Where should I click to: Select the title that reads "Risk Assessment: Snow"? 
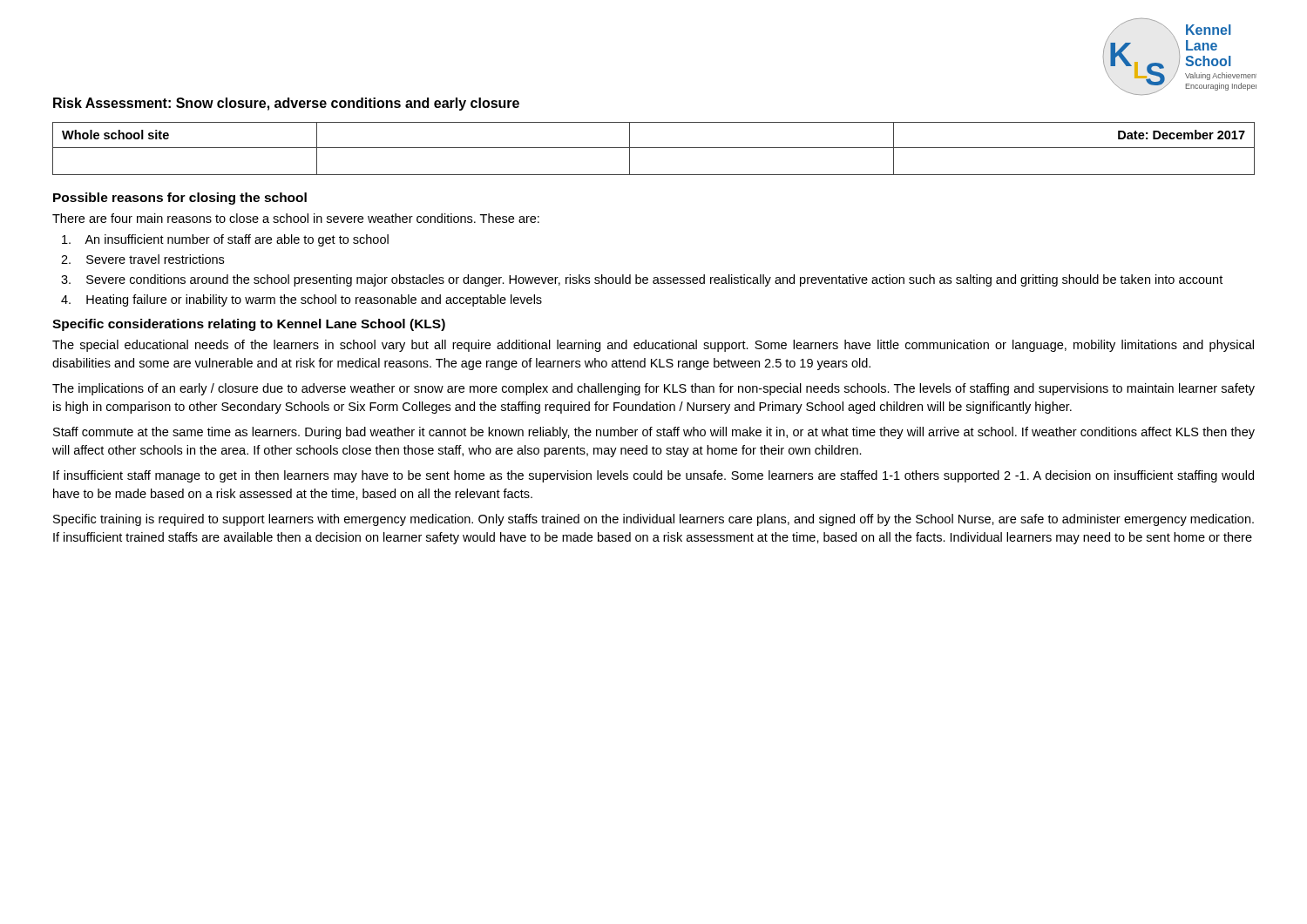[x=286, y=103]
